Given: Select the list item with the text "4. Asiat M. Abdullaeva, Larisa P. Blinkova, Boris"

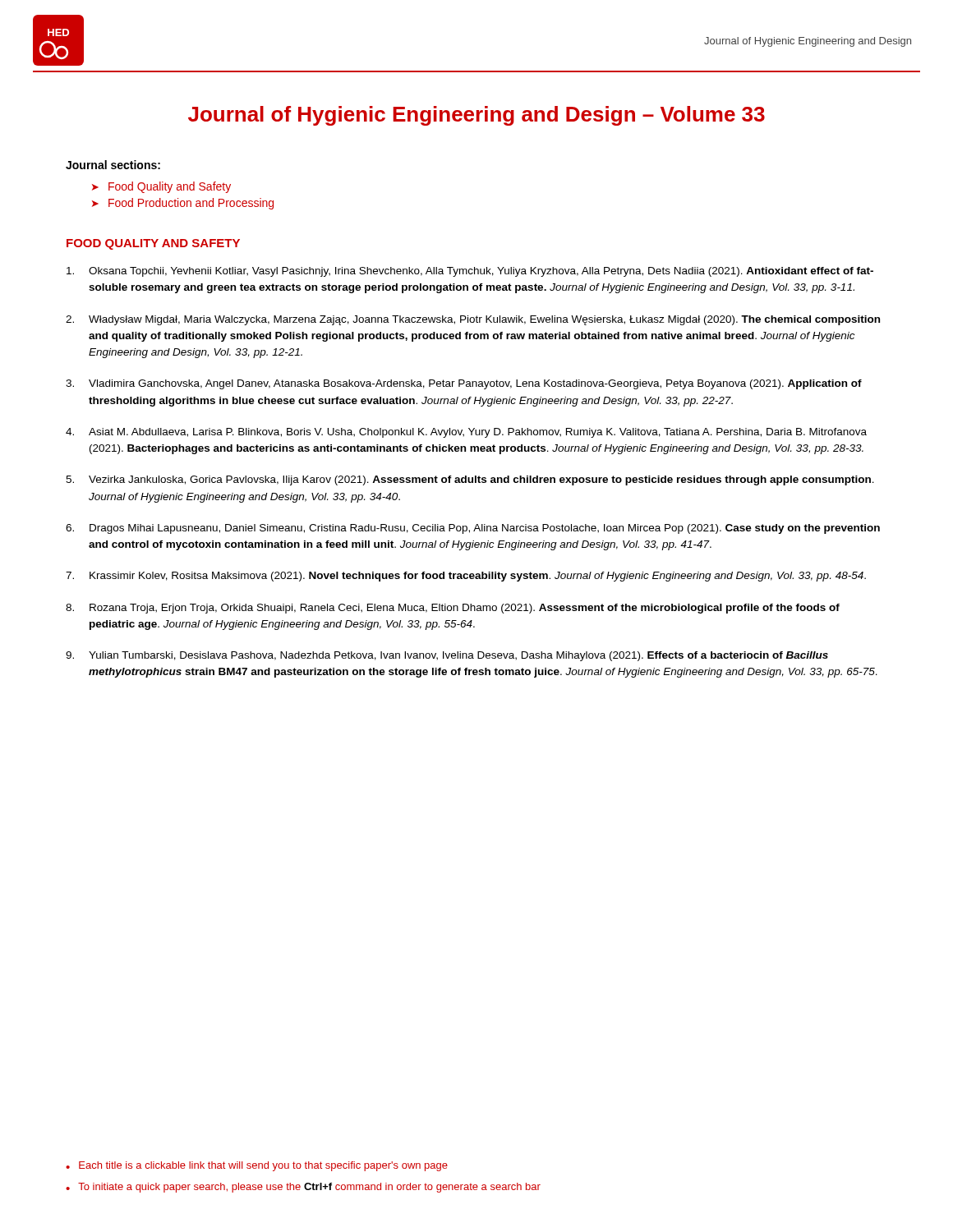Looking at the screenshot, I should point(476,440).
